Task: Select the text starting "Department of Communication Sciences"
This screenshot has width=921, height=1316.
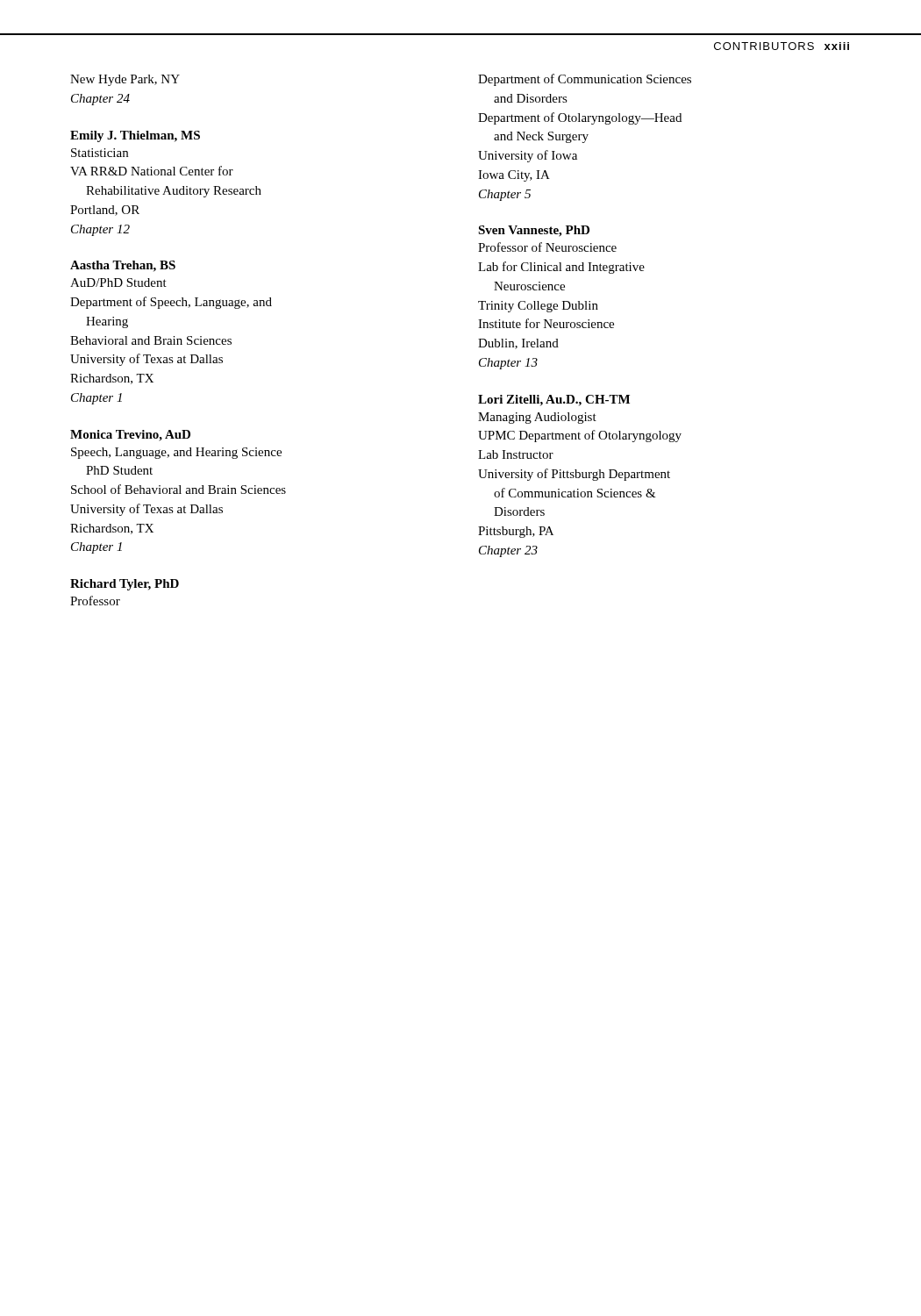Action: pos(585,80)
